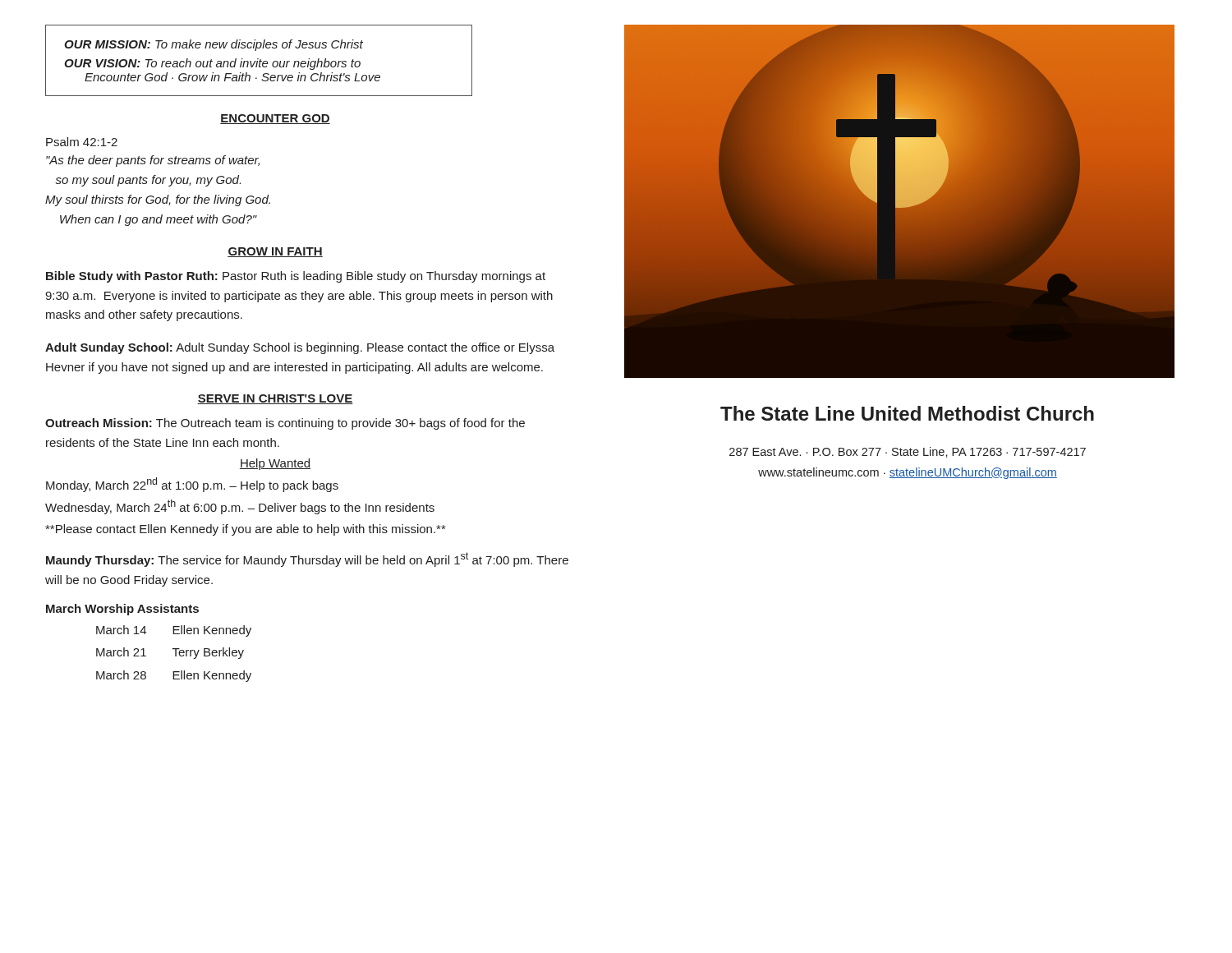Image resolution: width=1232 pixels, height=953 pixels.
Task: Navigate to the block starting "Adult Sunday School: Adult Sunday School"
Action: point(300,357)
